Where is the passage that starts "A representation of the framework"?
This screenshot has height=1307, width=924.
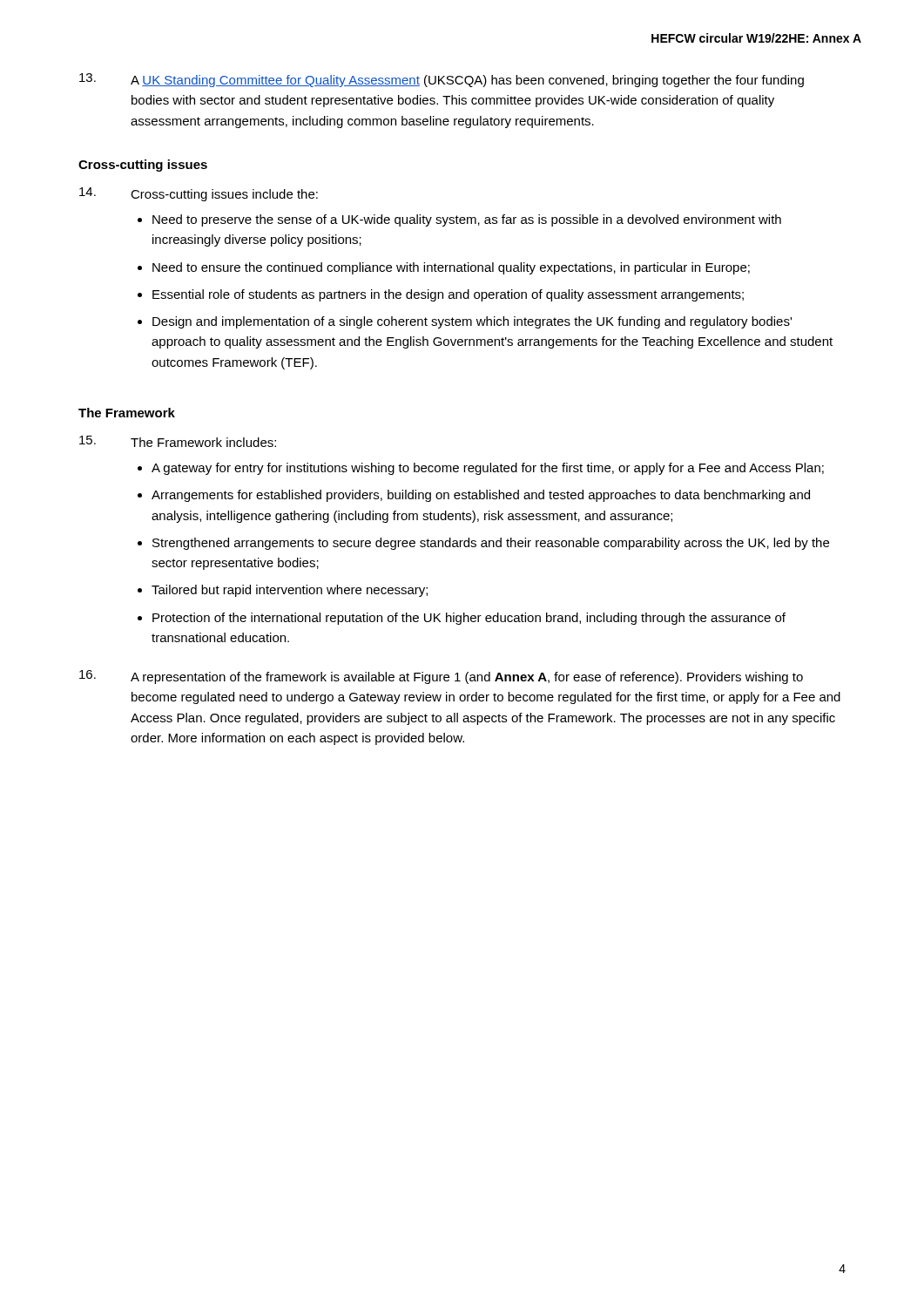[x=462, y=707]
